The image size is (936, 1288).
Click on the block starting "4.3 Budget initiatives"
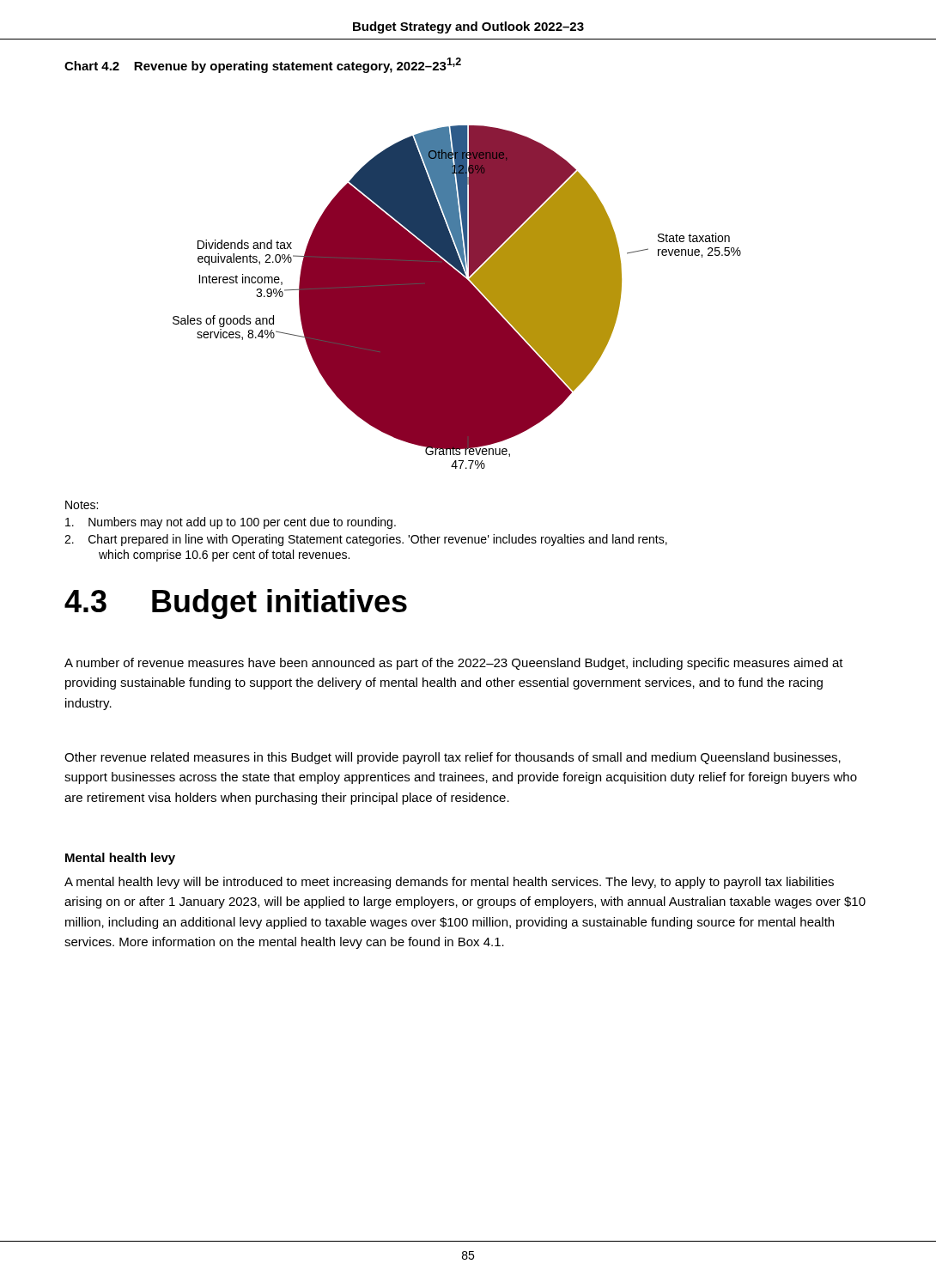point(236,601)
